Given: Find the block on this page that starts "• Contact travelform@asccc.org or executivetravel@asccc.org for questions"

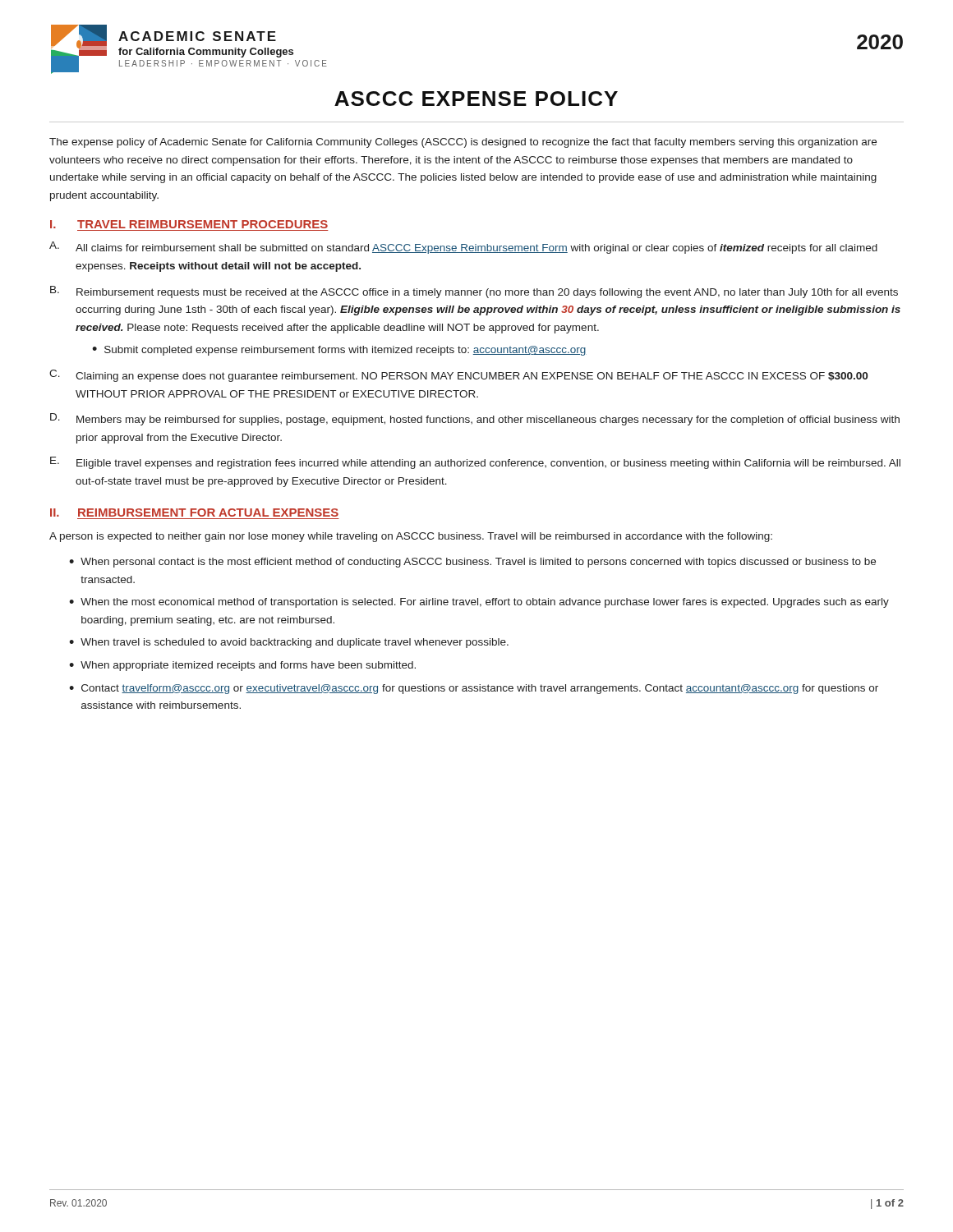Looking at the screenshot, I should 486,697.
